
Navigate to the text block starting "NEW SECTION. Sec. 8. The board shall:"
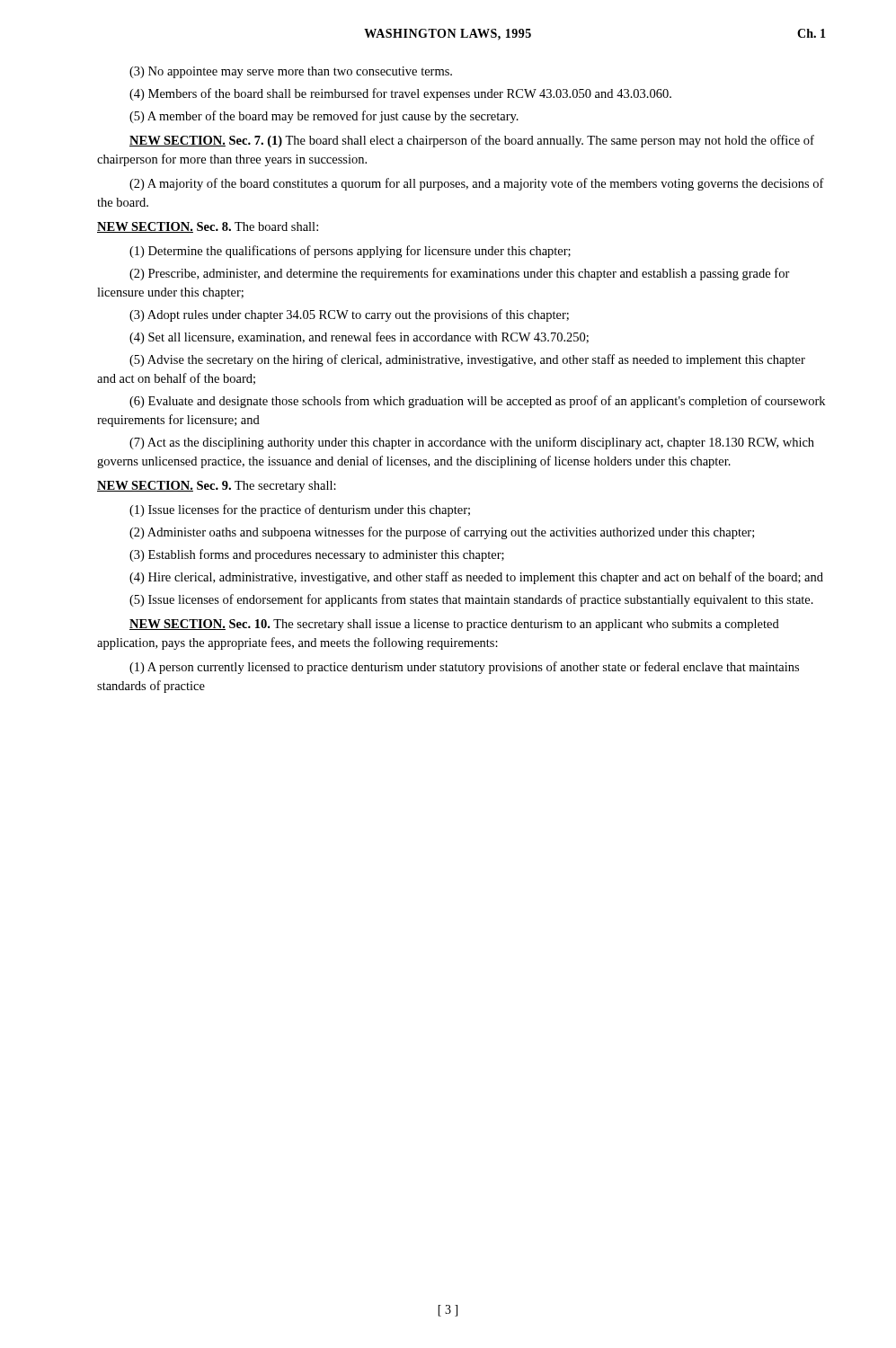(x=208, y=227)
